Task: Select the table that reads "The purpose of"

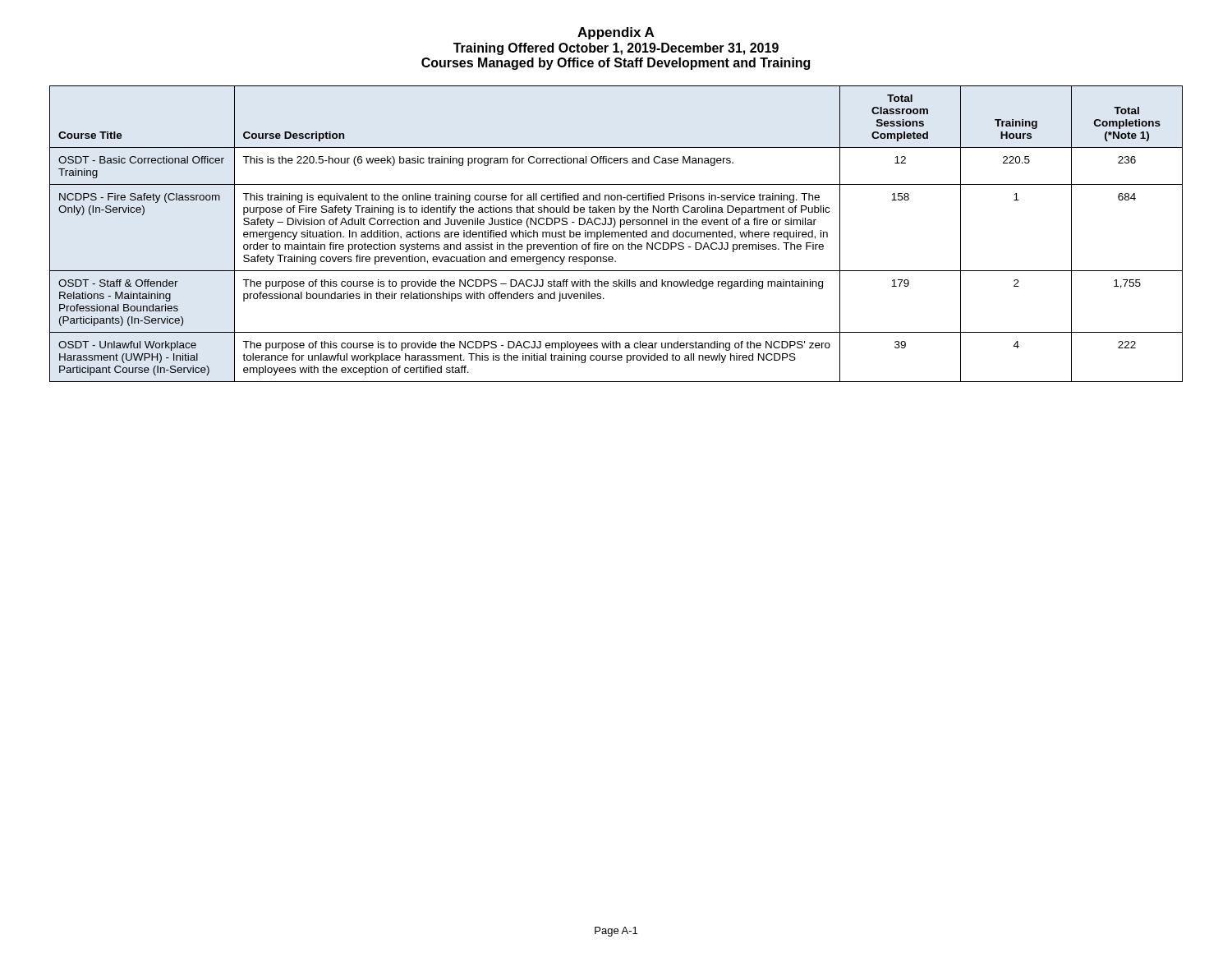Action: pos(616,234)
